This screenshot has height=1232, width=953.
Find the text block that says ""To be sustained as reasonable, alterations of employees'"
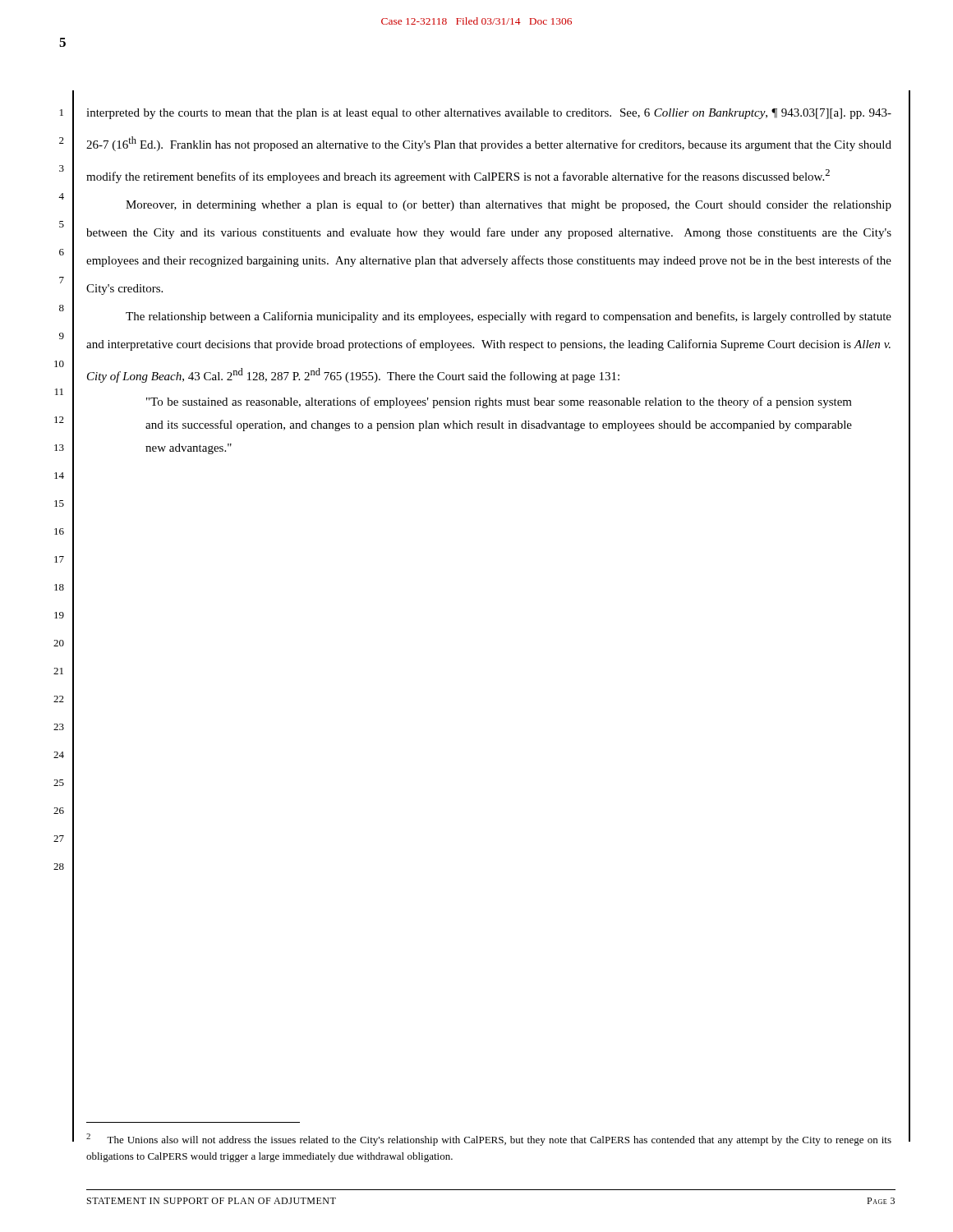[499, 425]
